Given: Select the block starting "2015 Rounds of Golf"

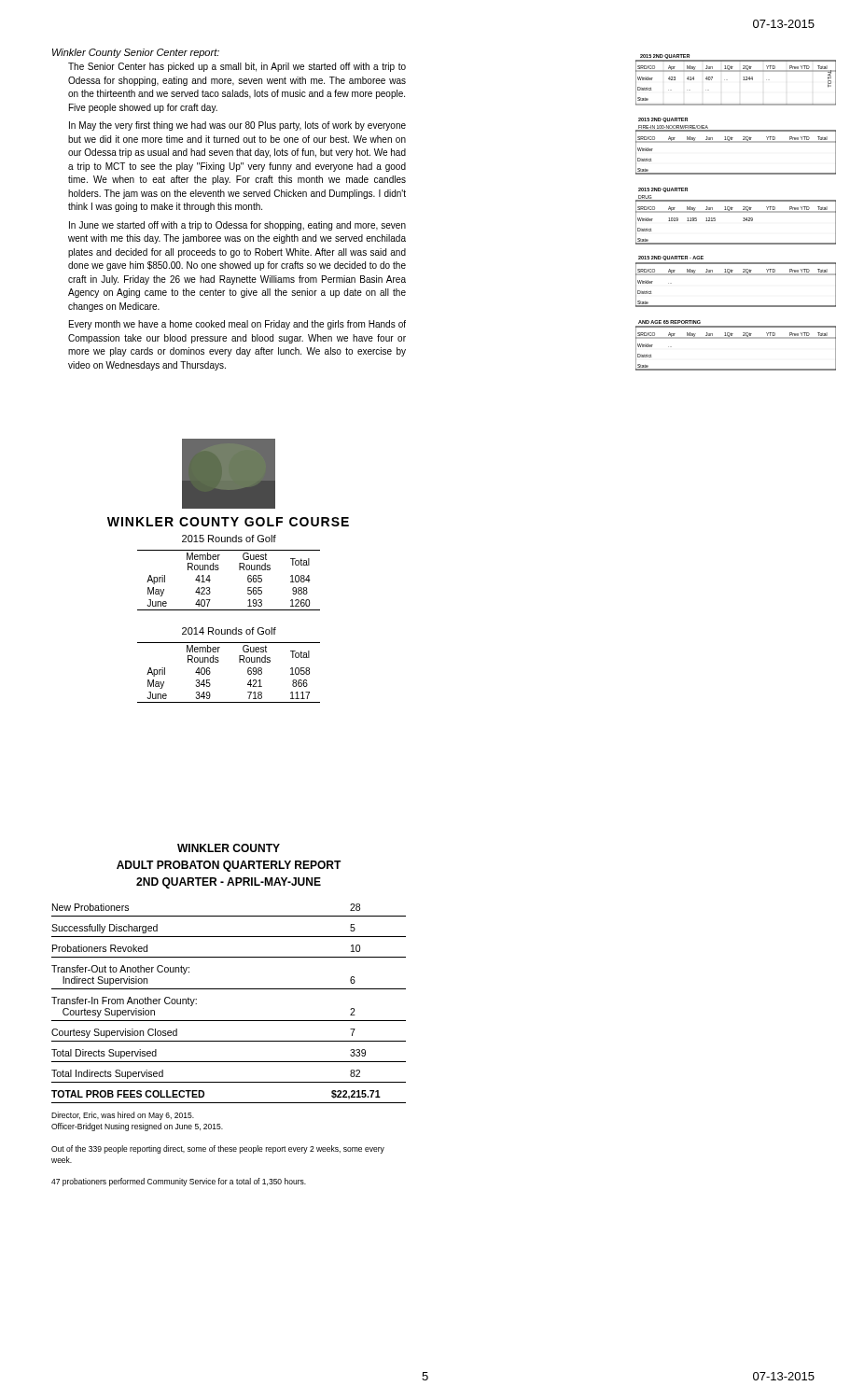Looking at the screenshot, I should 229,539.
